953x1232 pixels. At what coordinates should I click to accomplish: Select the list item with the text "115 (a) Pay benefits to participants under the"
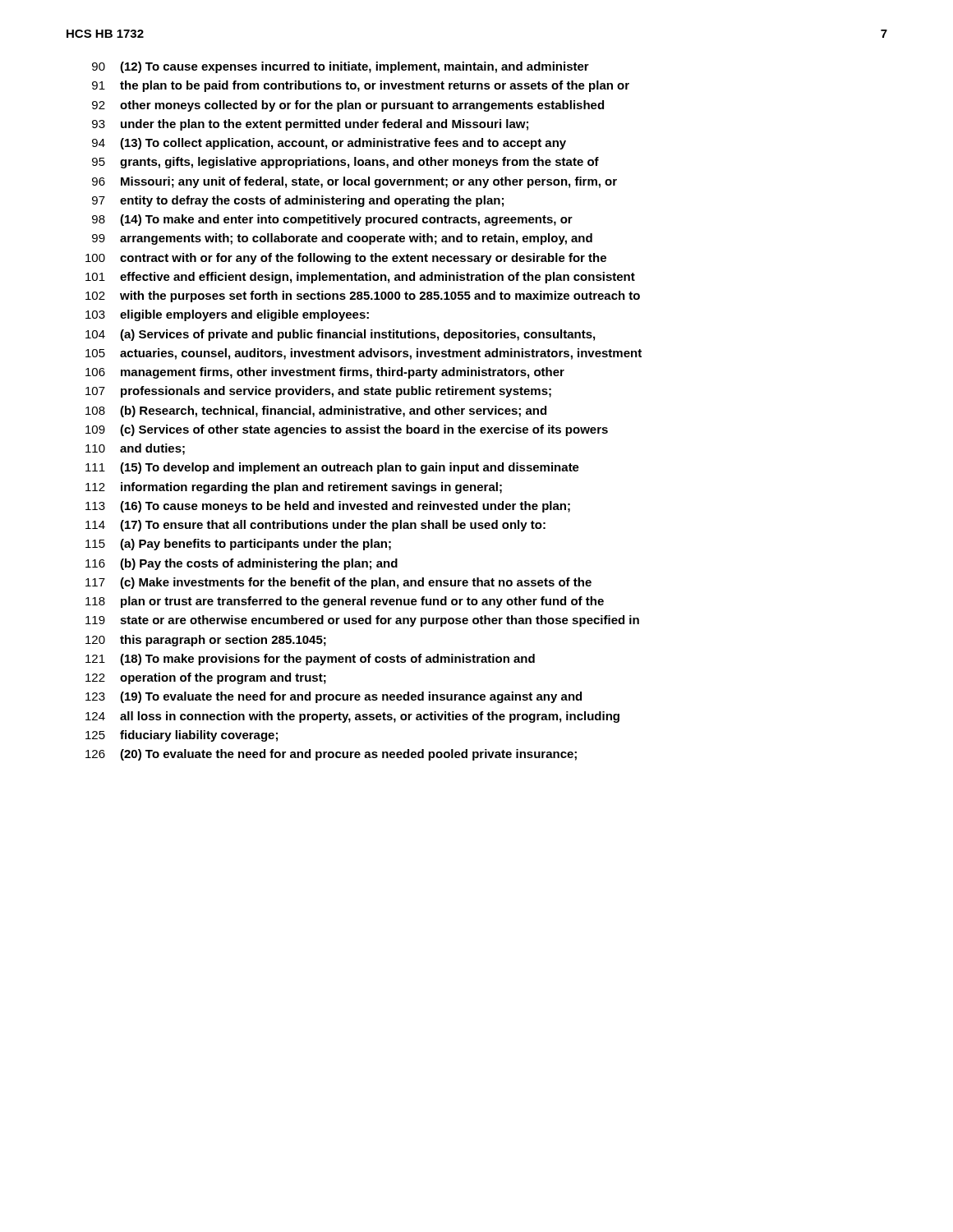tap(238, 545)
